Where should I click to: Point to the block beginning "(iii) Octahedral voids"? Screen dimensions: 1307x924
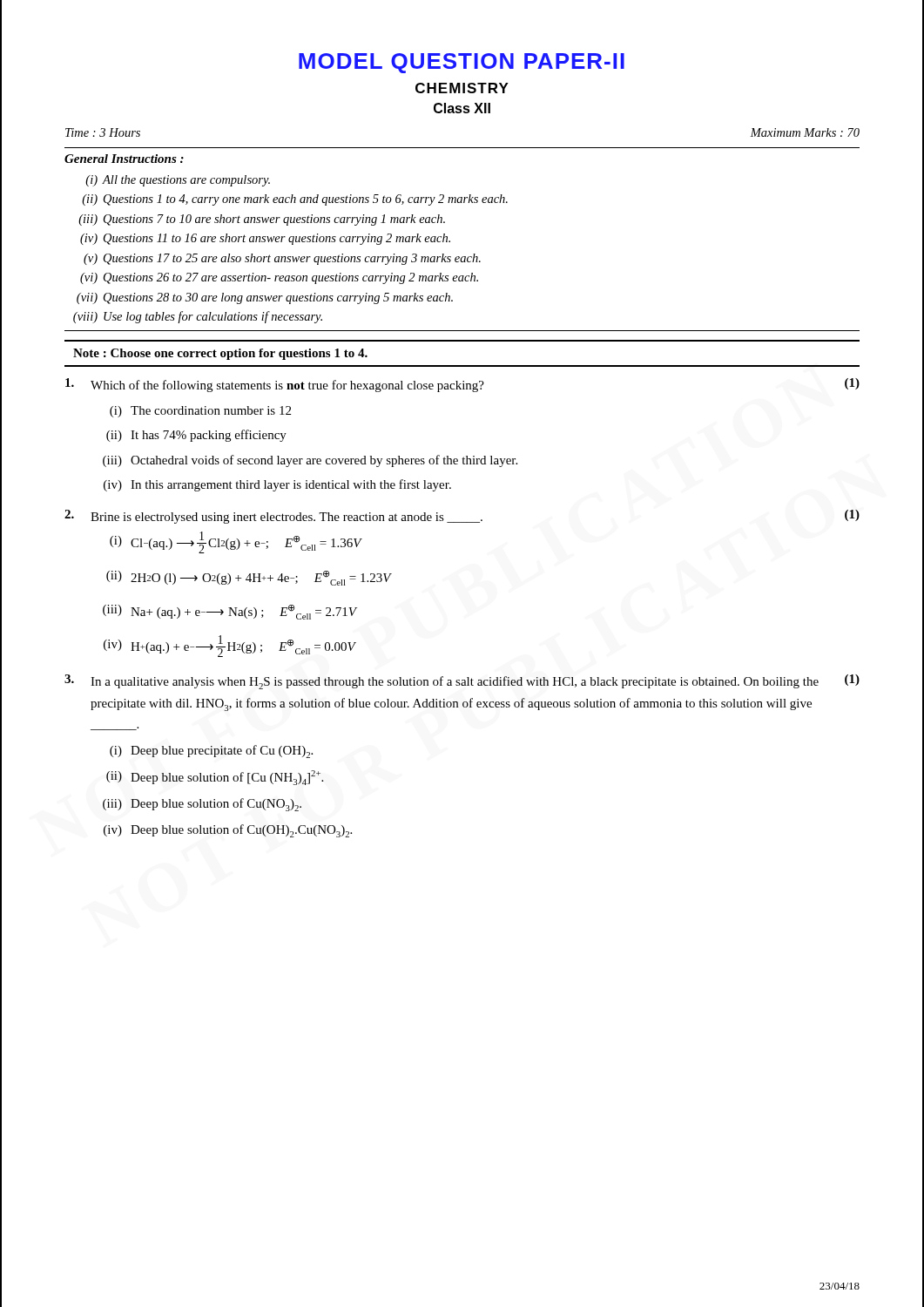coord(475,460)
